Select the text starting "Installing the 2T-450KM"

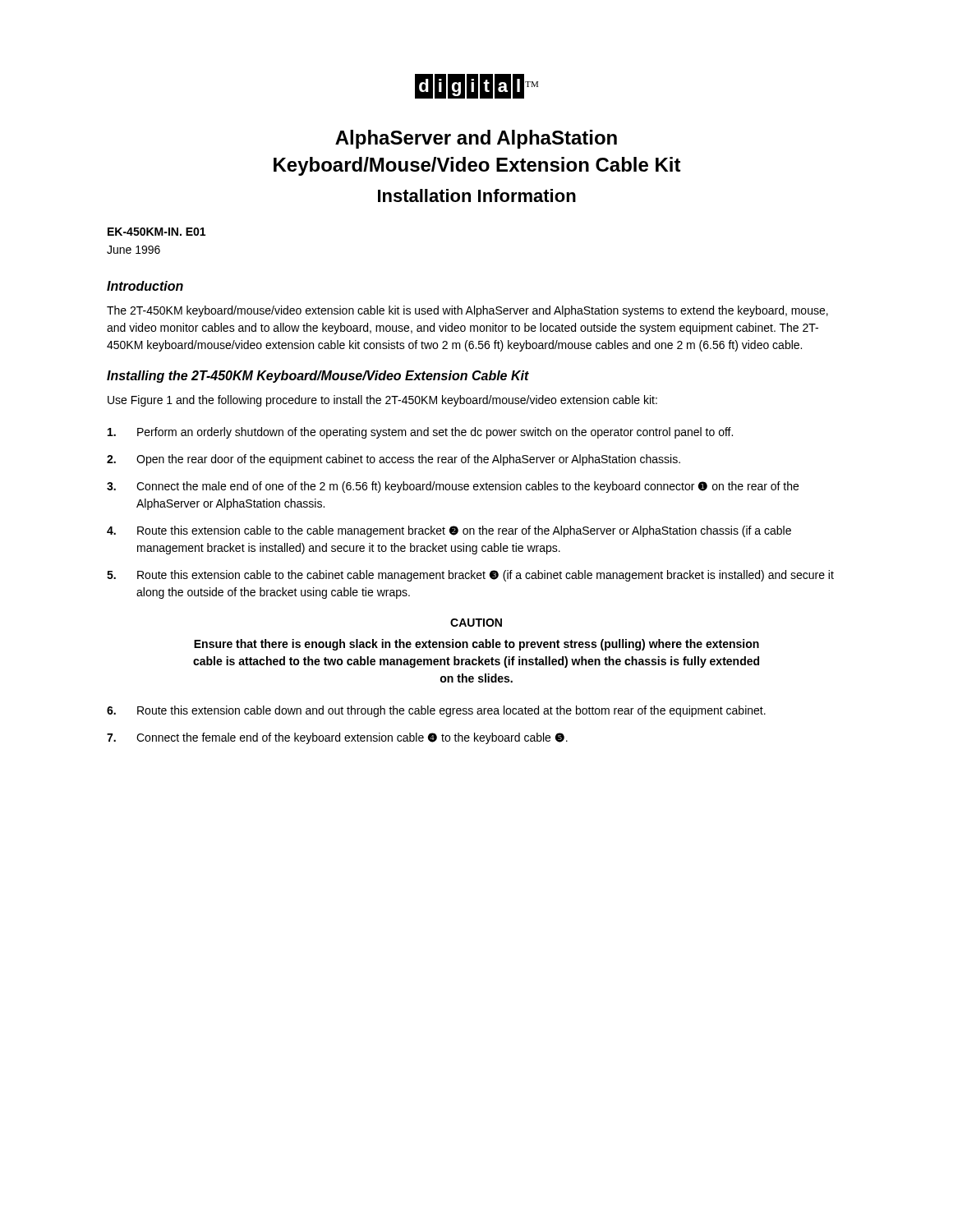click(x=318, y=376)
